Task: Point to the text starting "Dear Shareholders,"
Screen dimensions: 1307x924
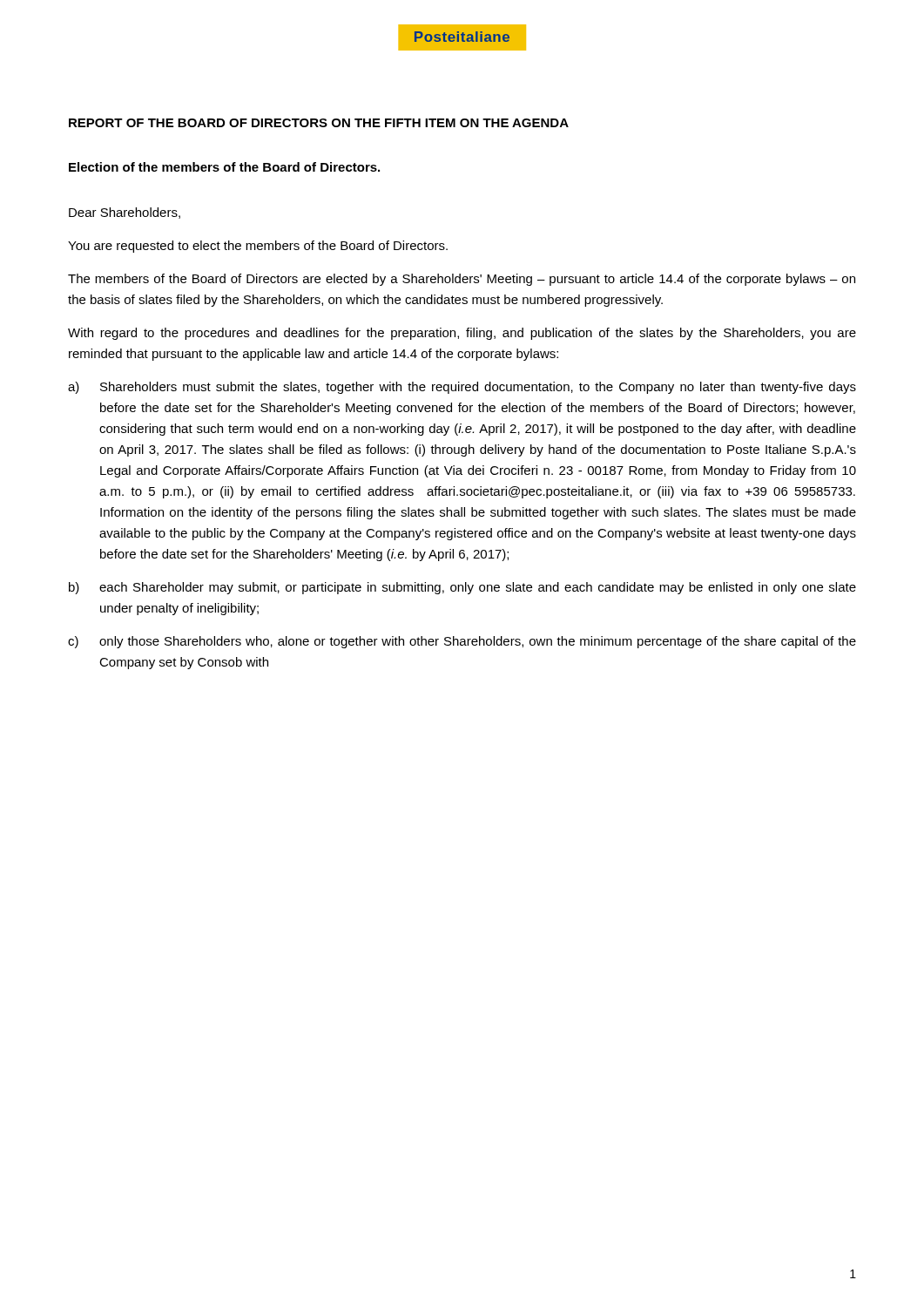Action: [125, 212]
